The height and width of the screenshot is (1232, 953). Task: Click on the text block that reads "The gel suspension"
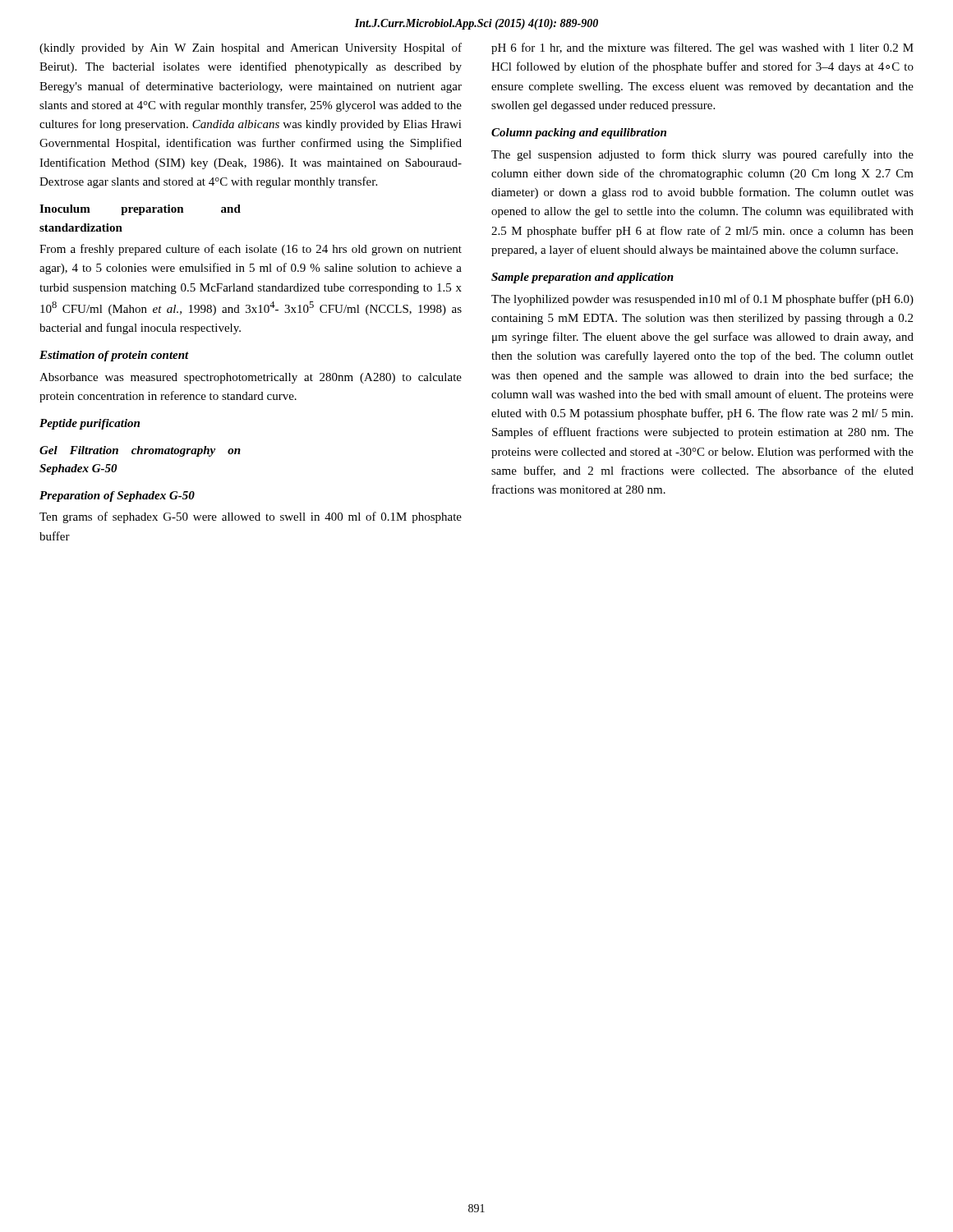[702, 202]
